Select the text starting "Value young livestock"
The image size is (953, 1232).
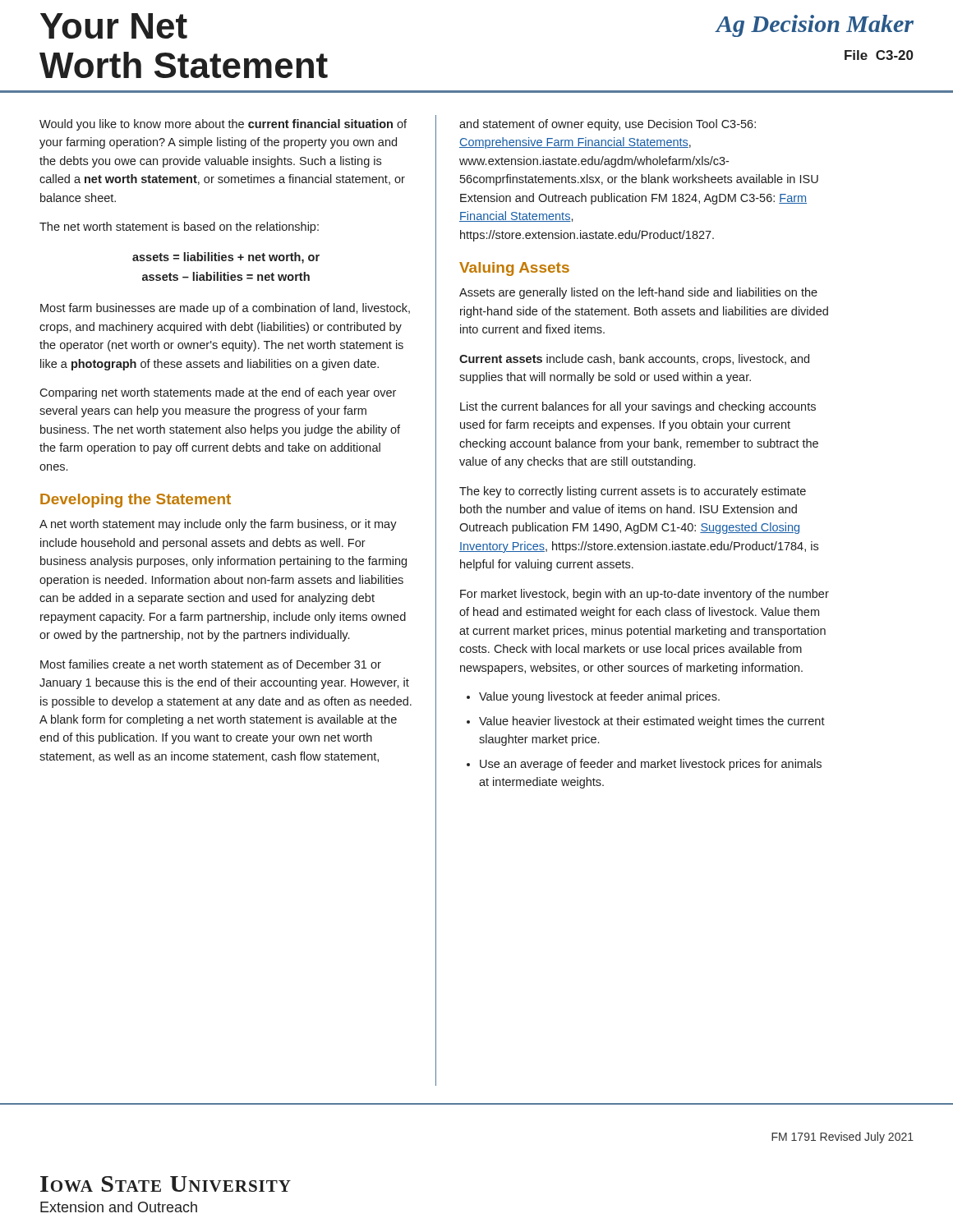coord(600,697)
